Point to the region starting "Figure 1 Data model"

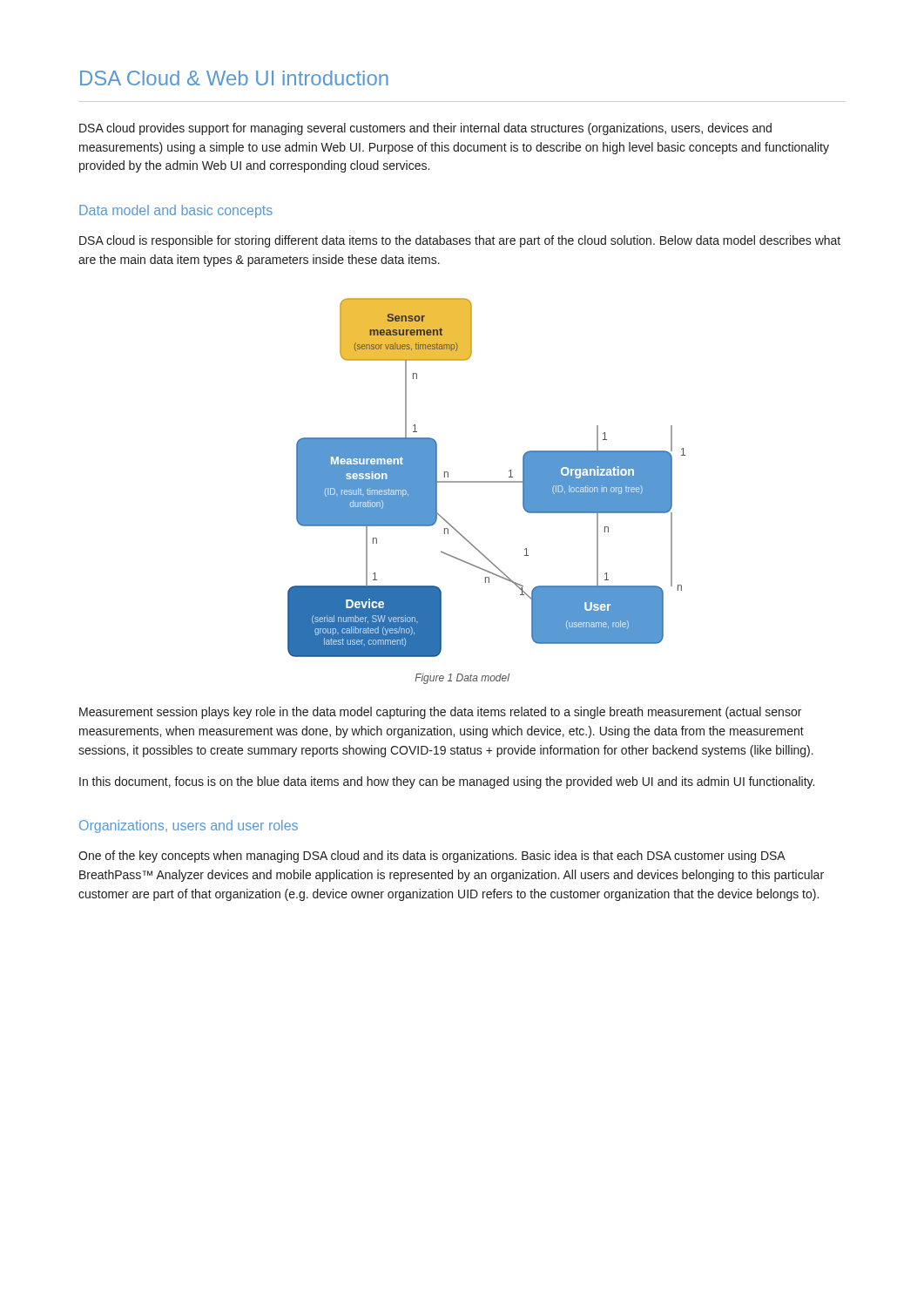(x=462, y=678)
